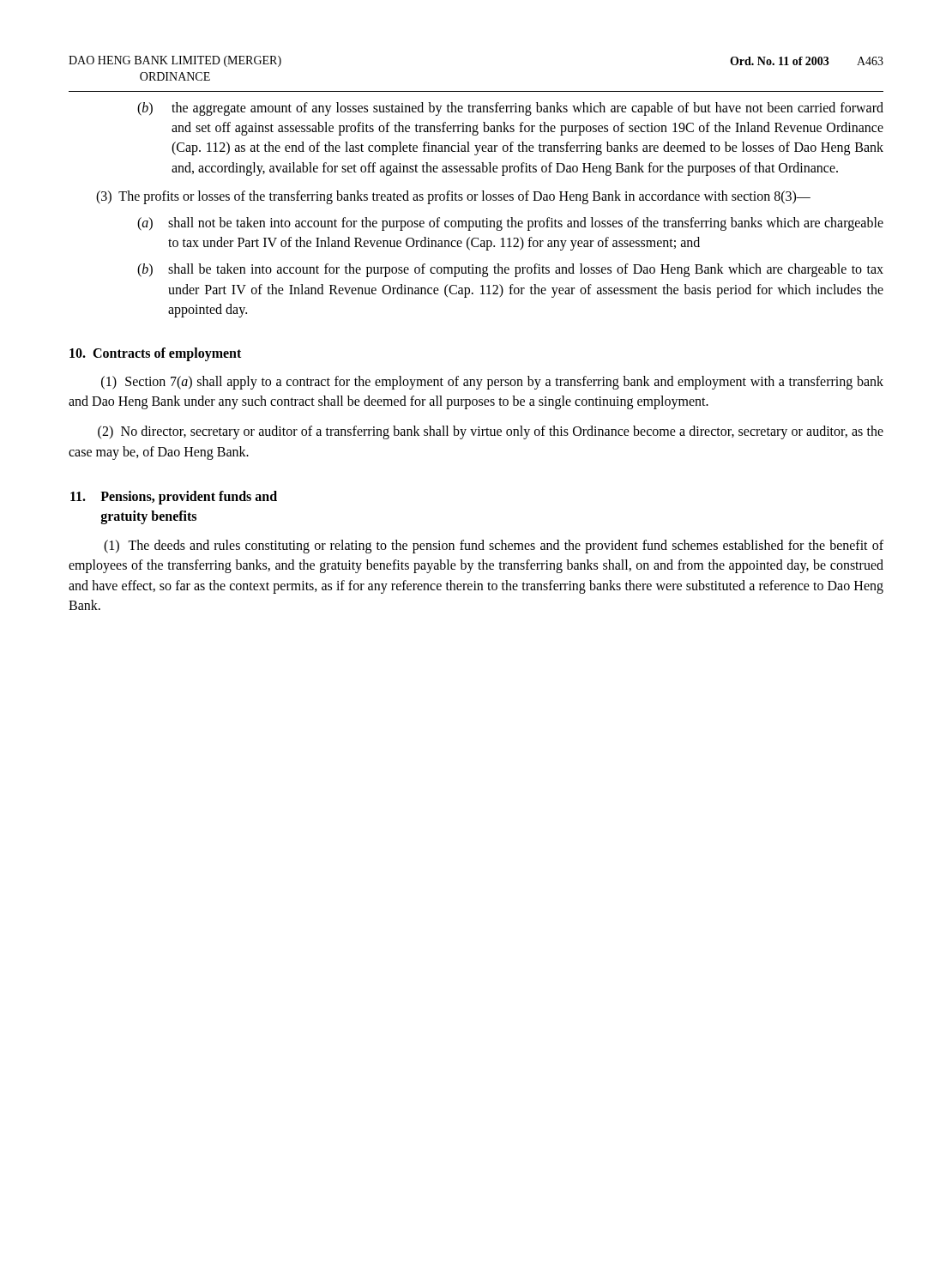952x1287 pixels.
Task: Find the element starting "(1) The deeds and"
Action: coord(476,575)
